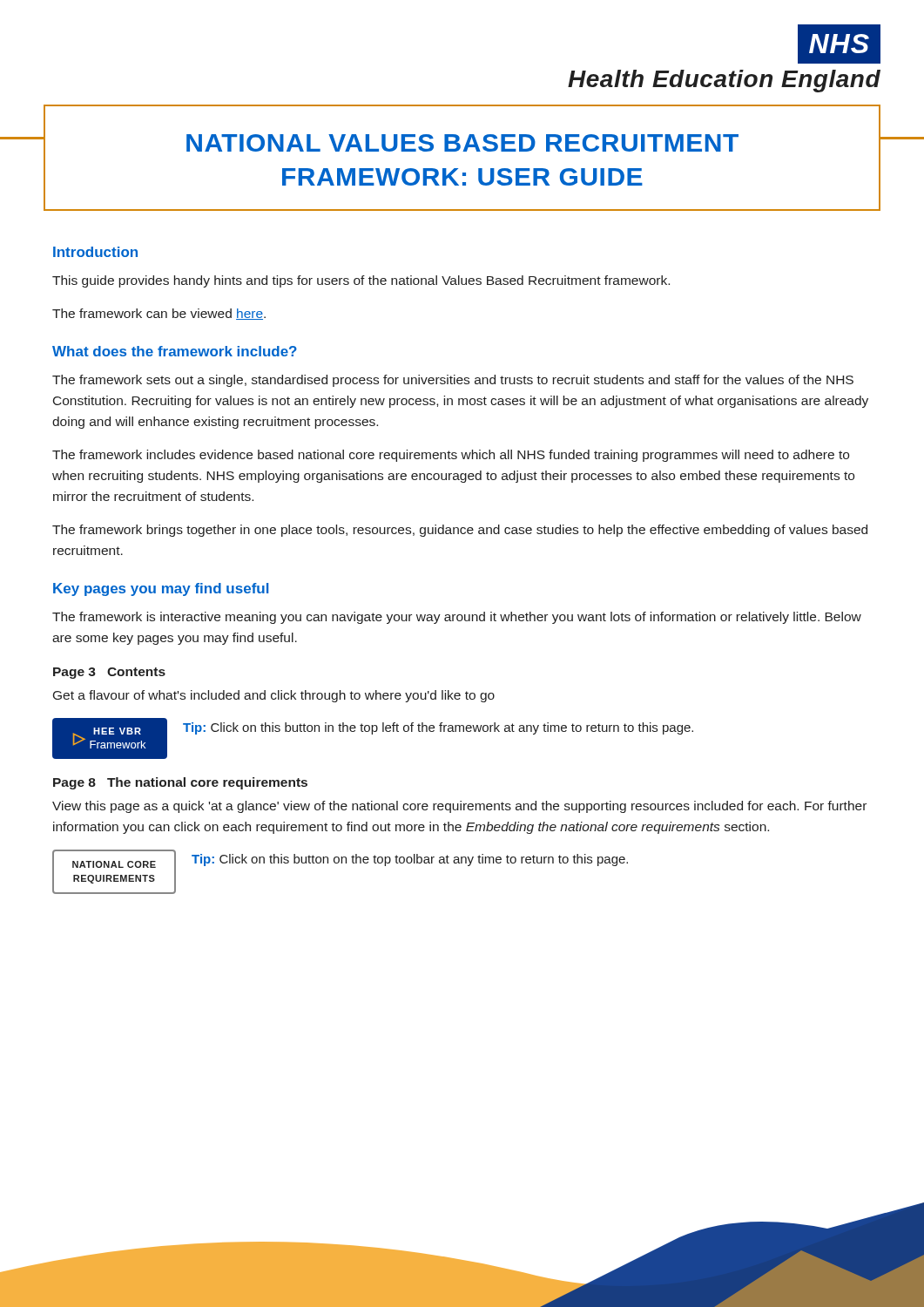
Task: Select the text block containing "The framework includes evidence based national core requirements"
Action: tap(462, 476)
